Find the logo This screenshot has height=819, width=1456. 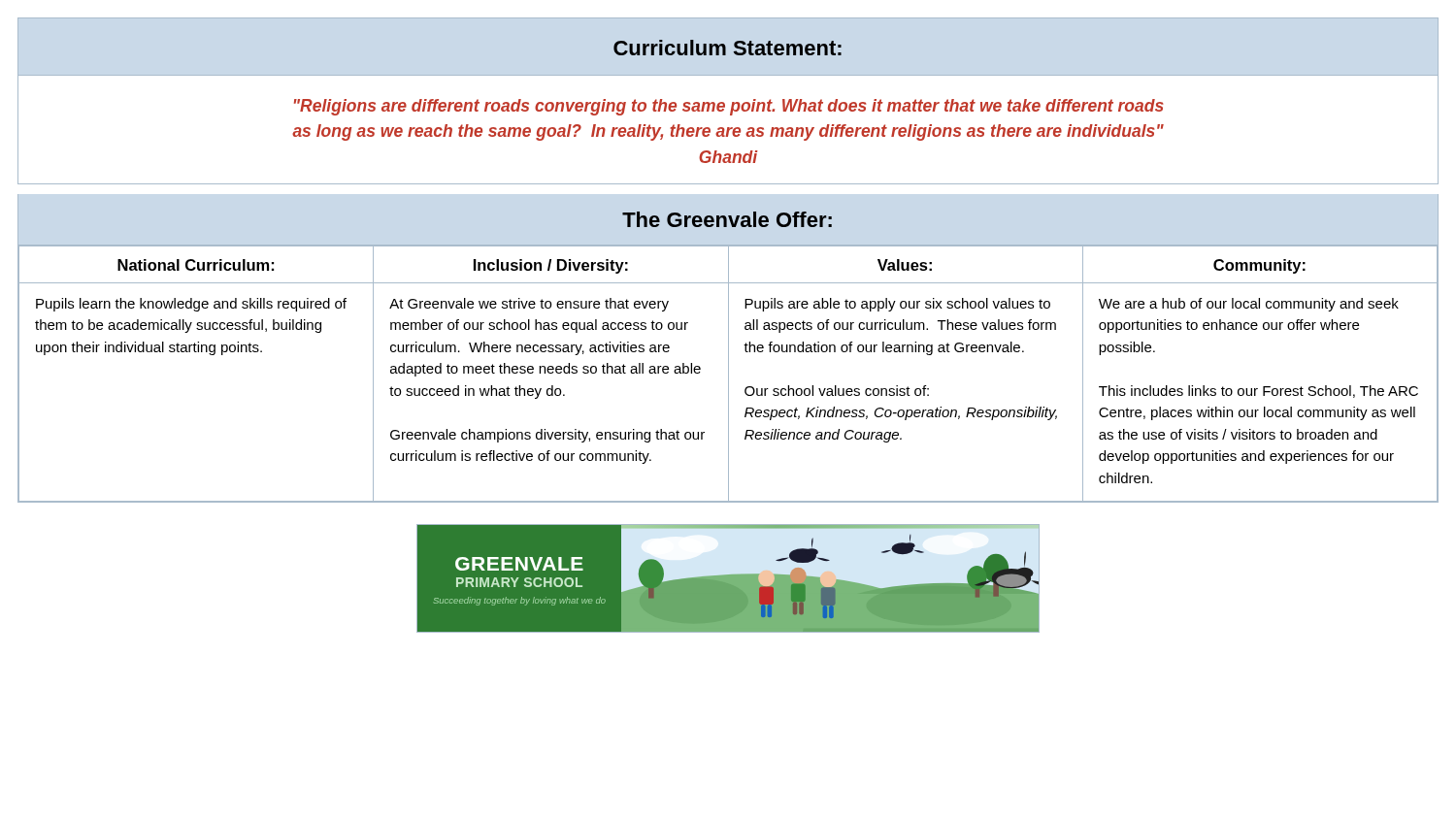coord(728,579)
